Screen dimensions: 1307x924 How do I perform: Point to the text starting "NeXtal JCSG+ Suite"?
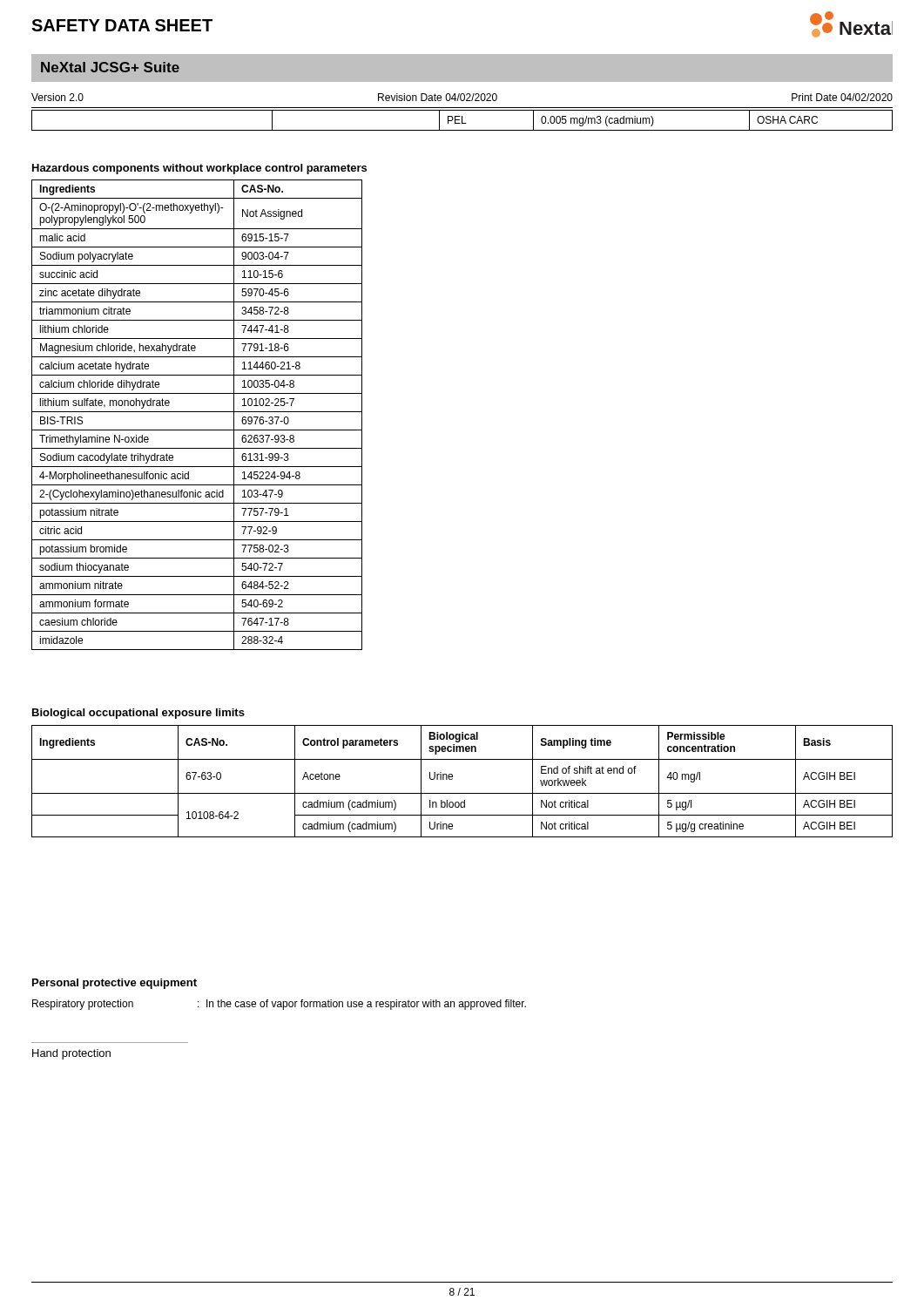point(110,68)
